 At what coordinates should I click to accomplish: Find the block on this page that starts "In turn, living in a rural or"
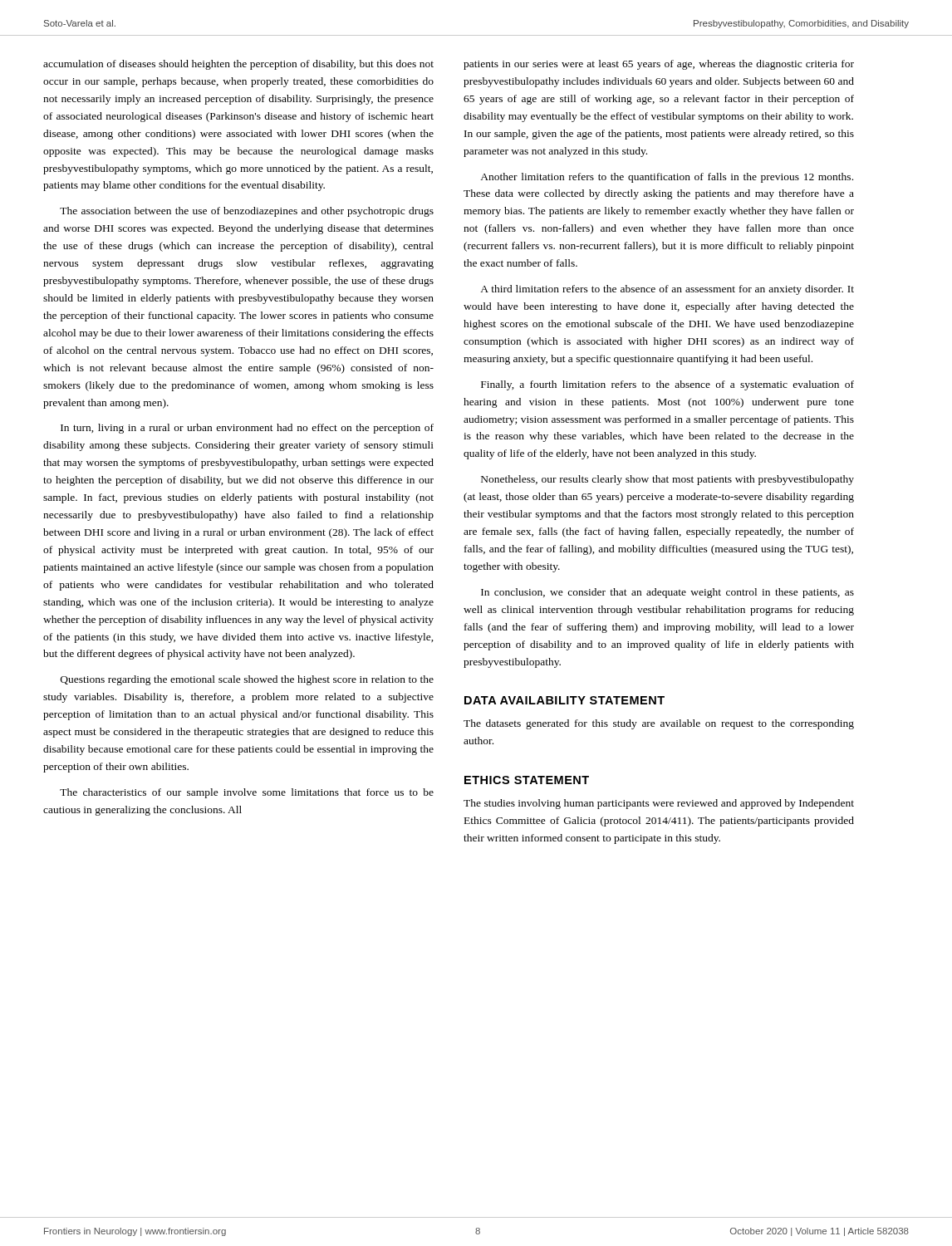238,542
